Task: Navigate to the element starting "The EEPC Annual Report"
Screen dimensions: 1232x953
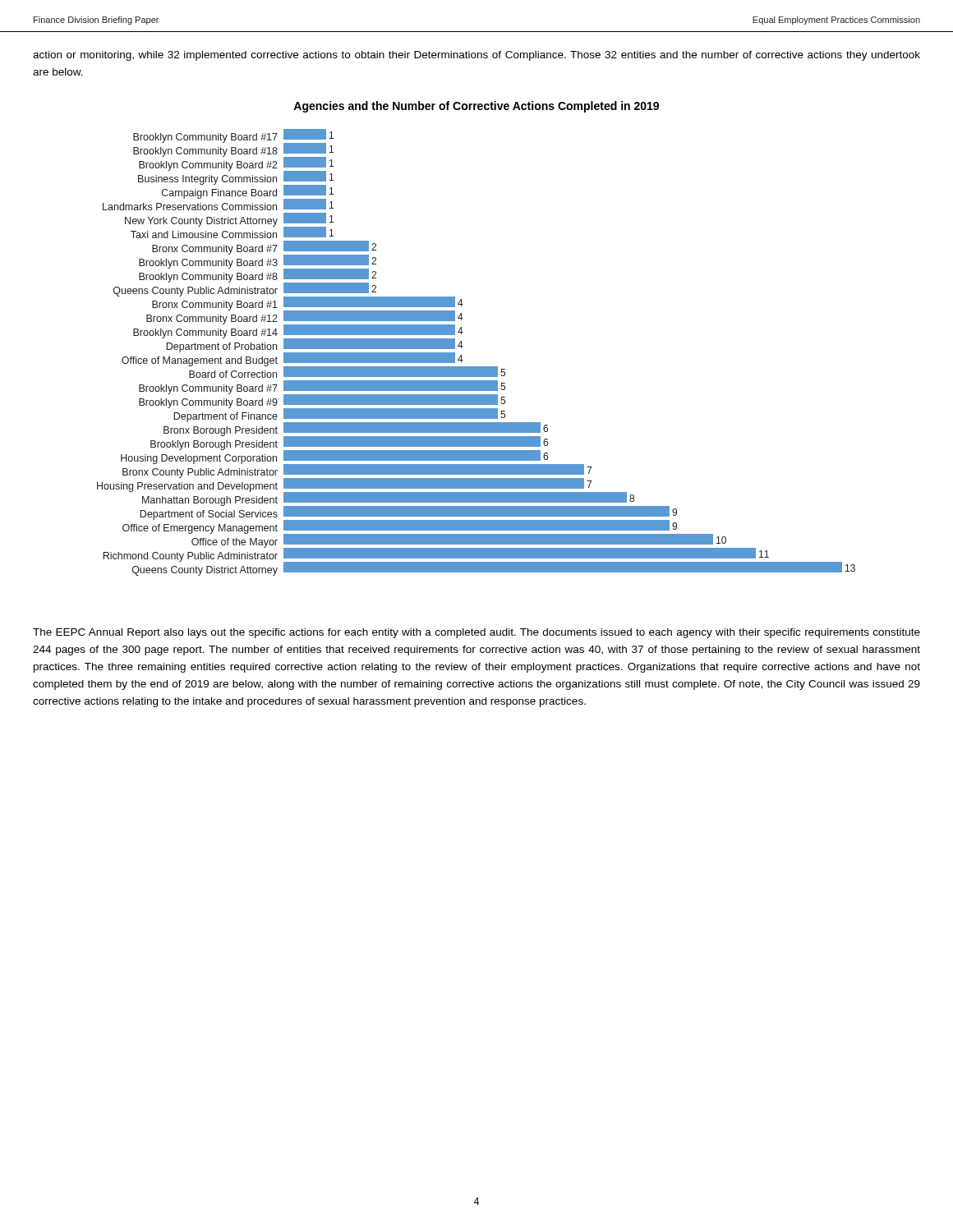Action: point(476,666)
